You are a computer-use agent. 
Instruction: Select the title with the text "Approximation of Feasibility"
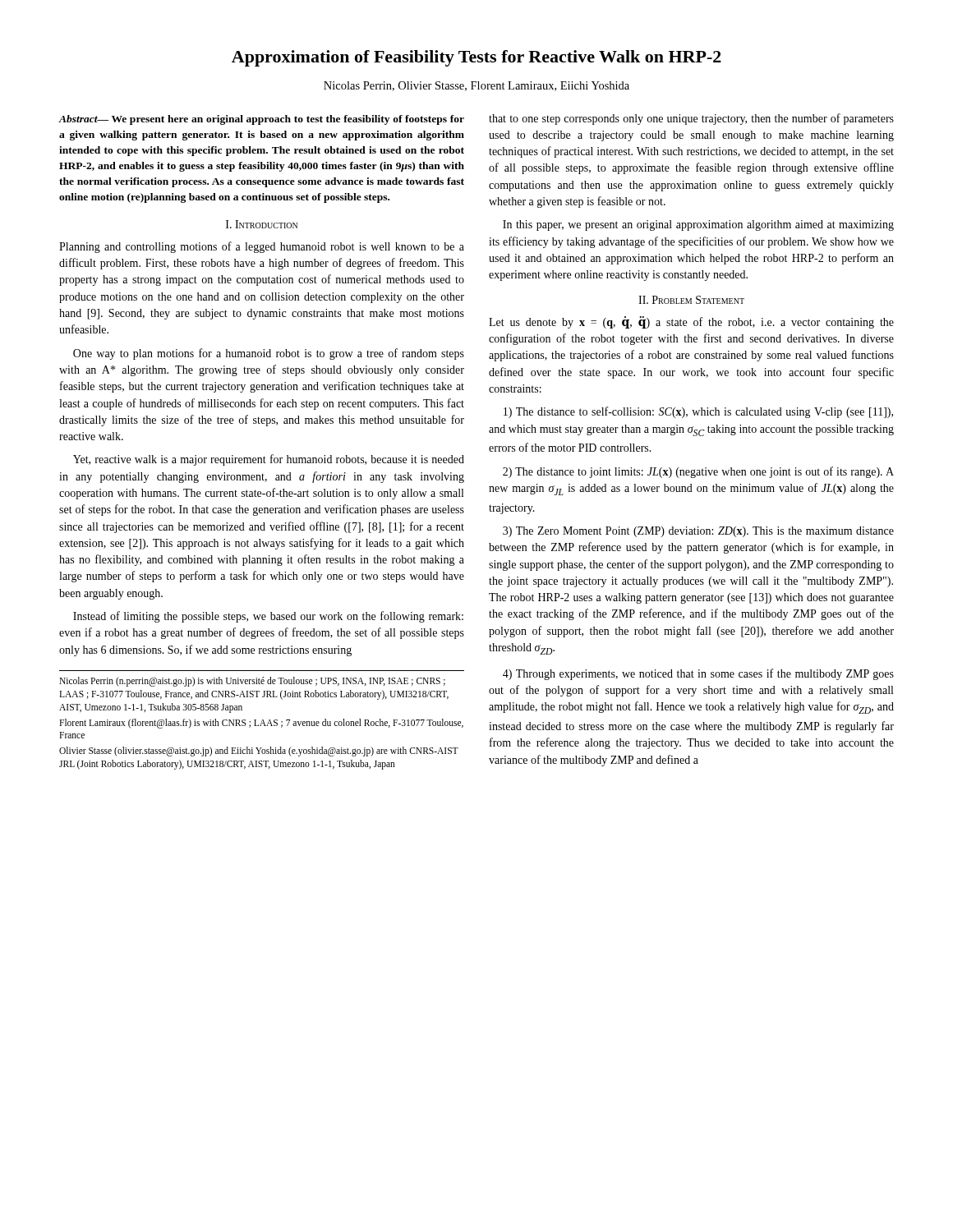coord(476,57)
